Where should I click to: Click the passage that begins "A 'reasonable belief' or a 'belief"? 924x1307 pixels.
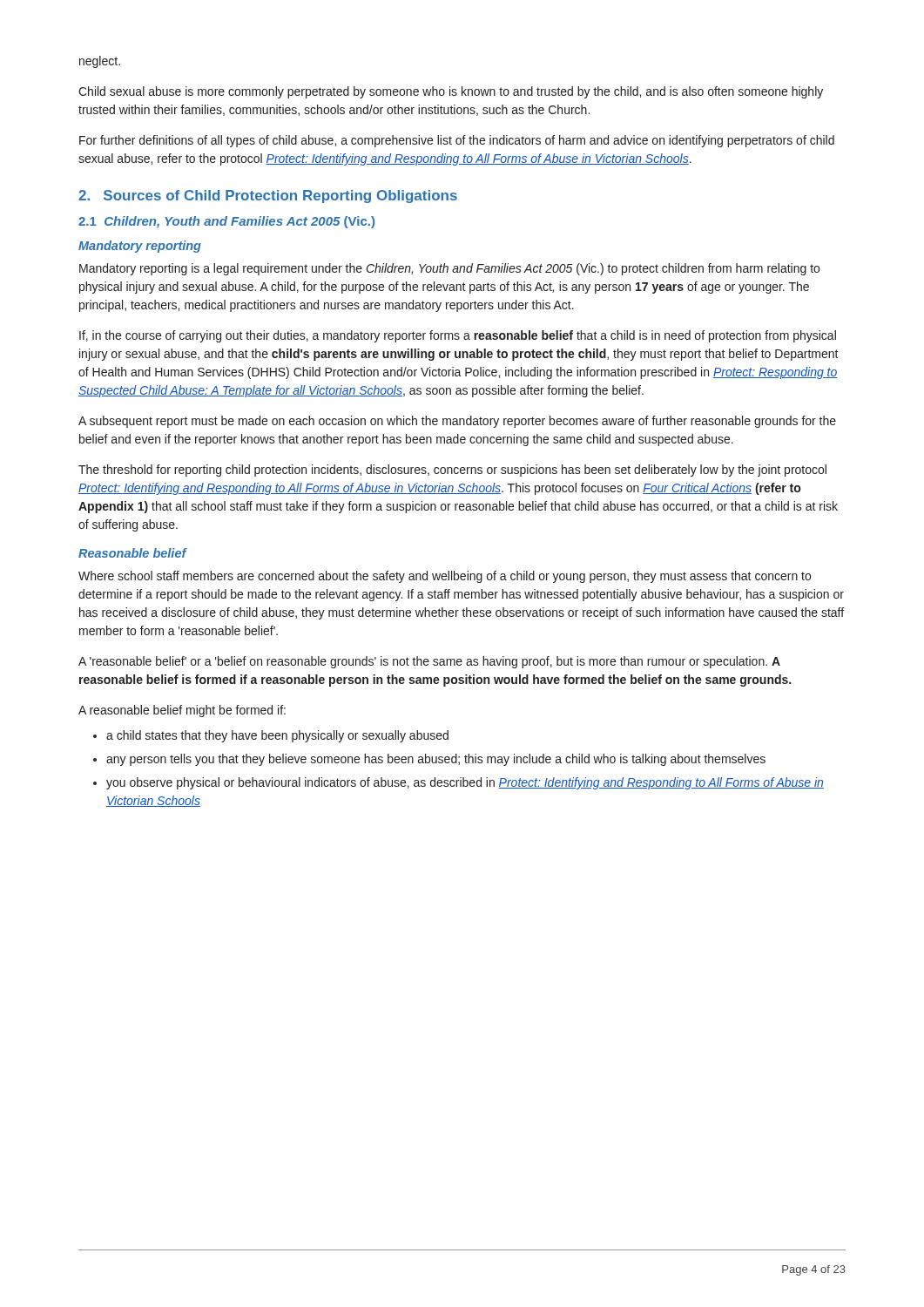[435, 670]
